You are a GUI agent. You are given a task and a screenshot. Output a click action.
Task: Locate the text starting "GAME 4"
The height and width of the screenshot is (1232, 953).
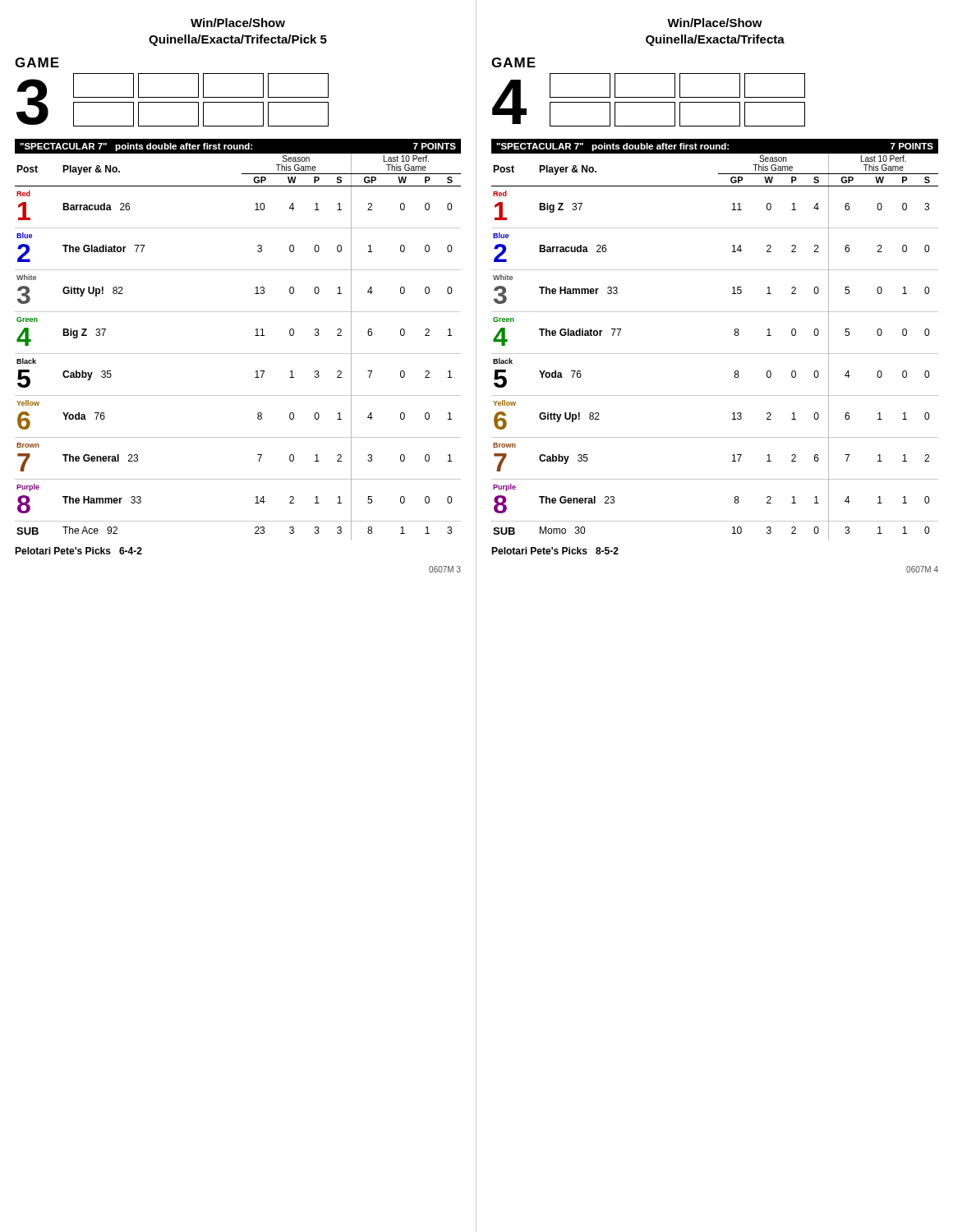[648, 93]
